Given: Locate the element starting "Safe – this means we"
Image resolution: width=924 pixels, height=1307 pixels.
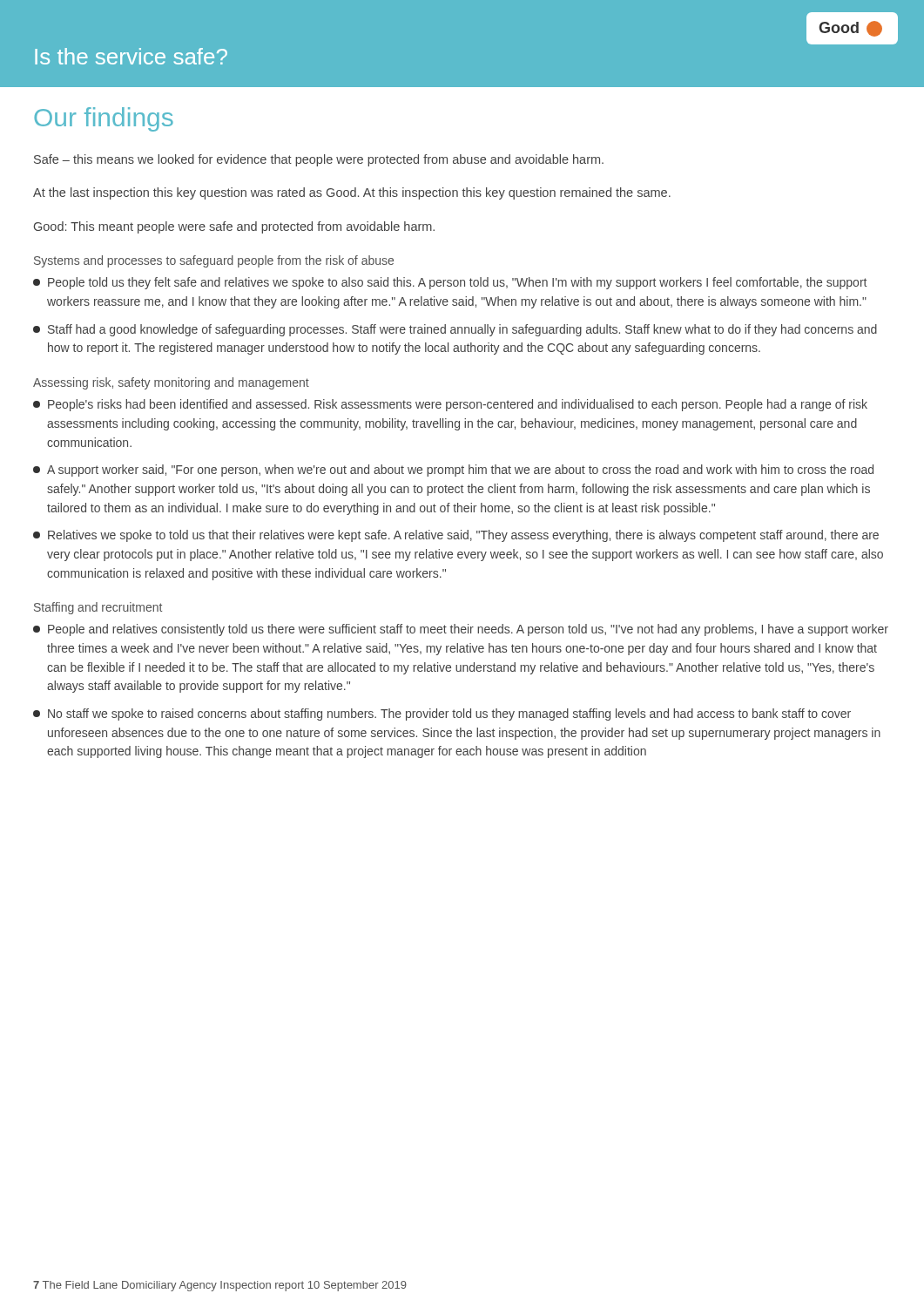Looking at the screenshot, I should (x=462, y=160).
